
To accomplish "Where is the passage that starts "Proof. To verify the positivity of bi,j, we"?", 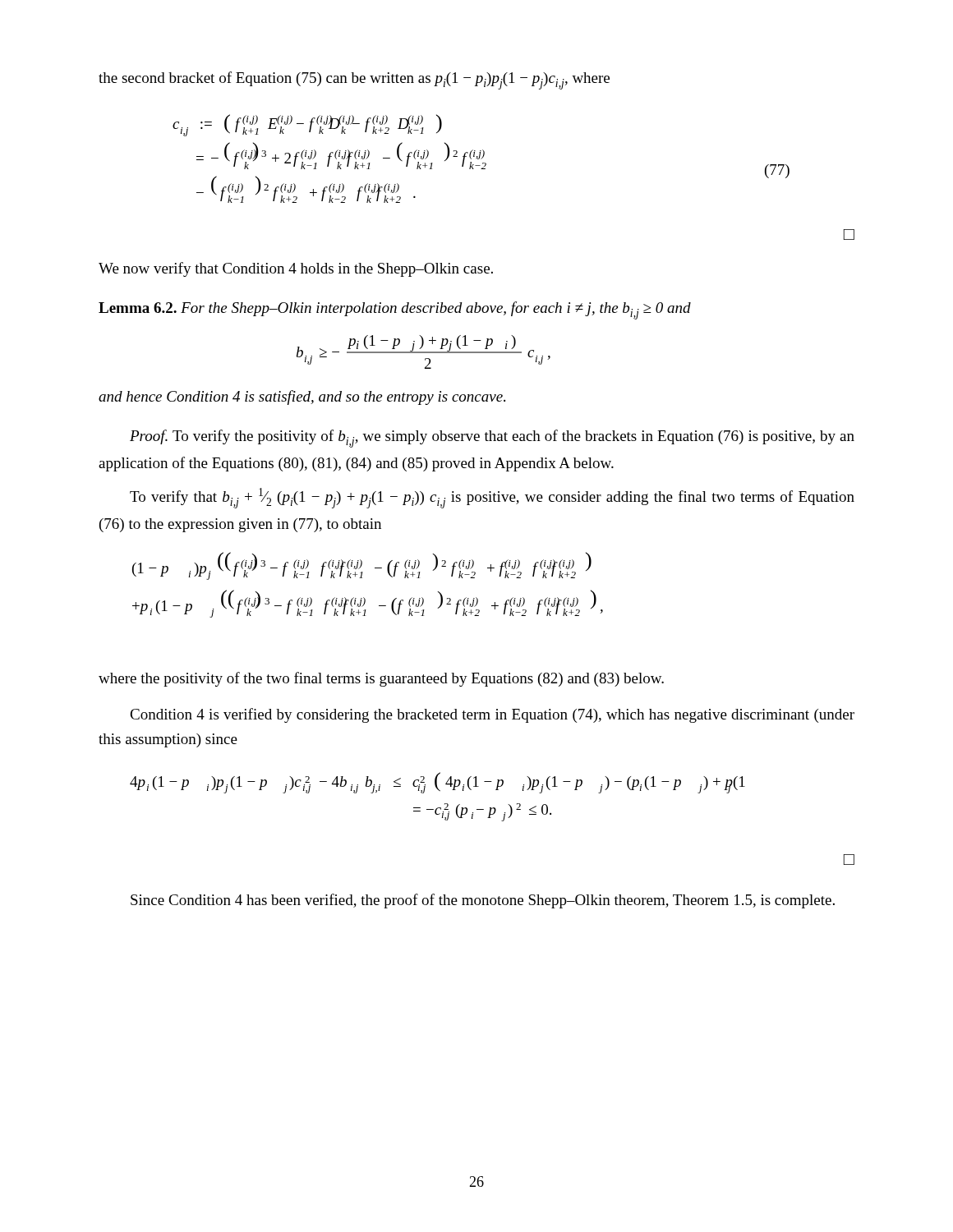I will click(x=476, y=449).
